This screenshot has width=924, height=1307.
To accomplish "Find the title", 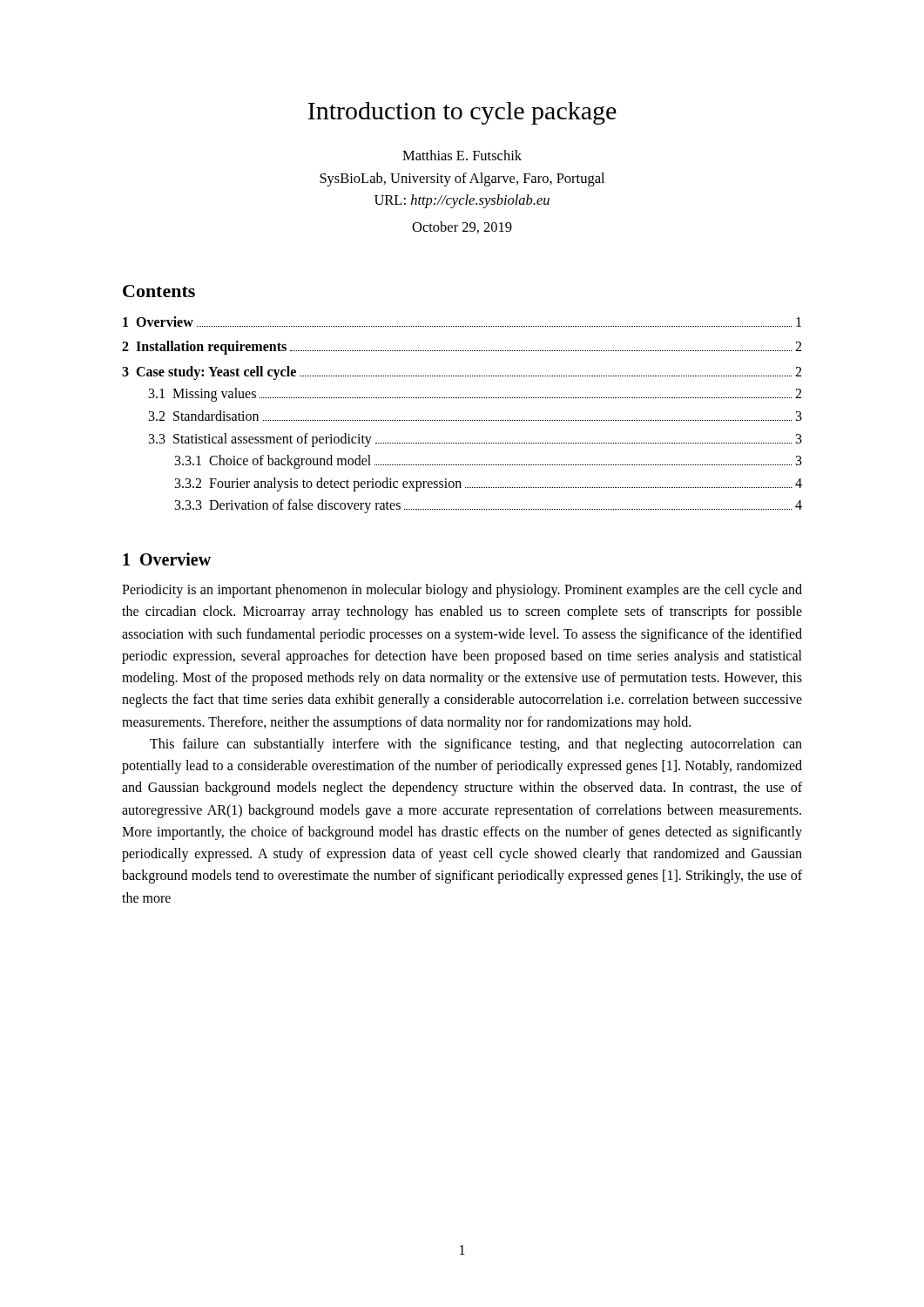I will [462, 111].
